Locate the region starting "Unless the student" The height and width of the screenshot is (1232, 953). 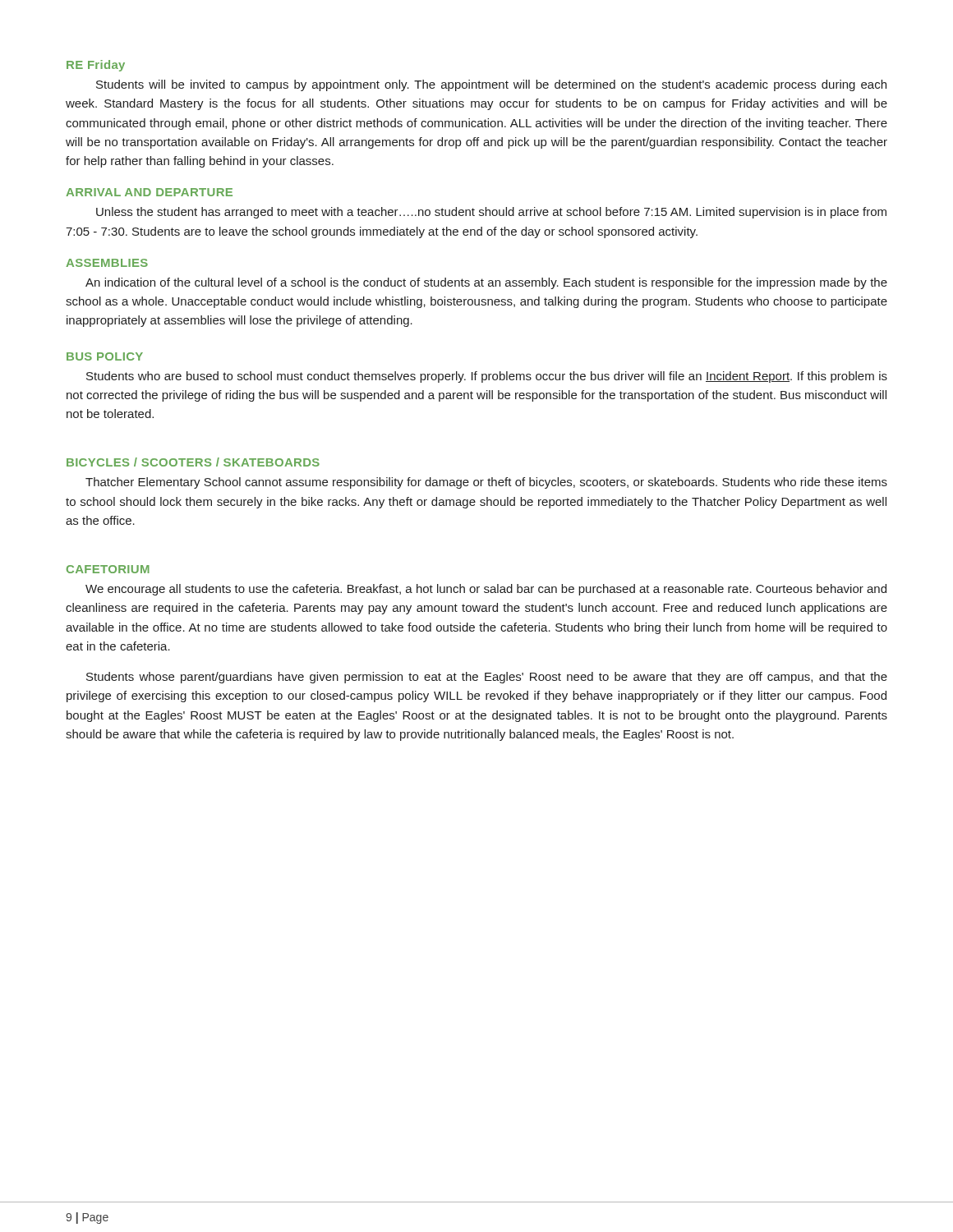coord(476,221)
